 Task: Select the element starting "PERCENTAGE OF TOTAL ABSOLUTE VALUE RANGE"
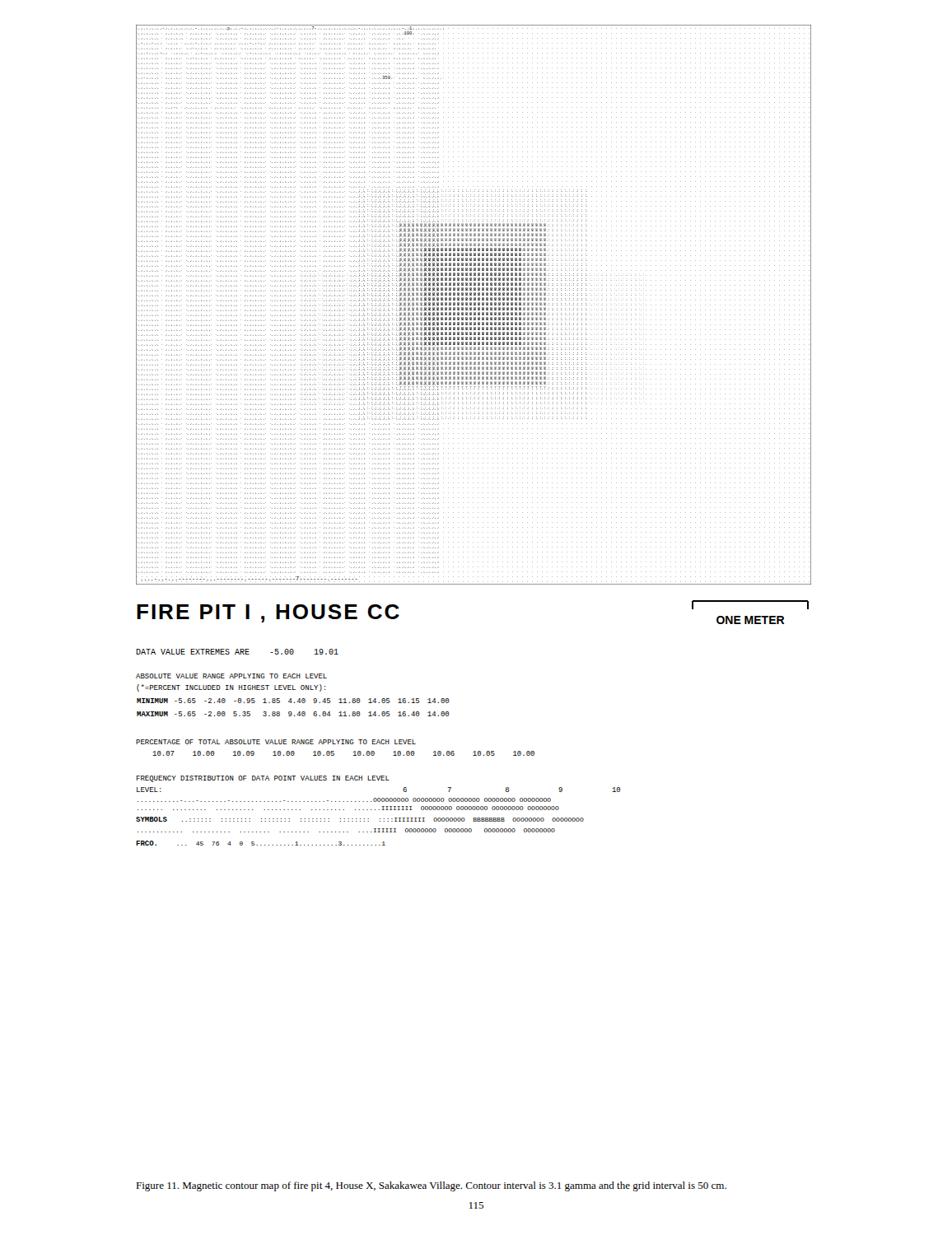tap(474, 749)
